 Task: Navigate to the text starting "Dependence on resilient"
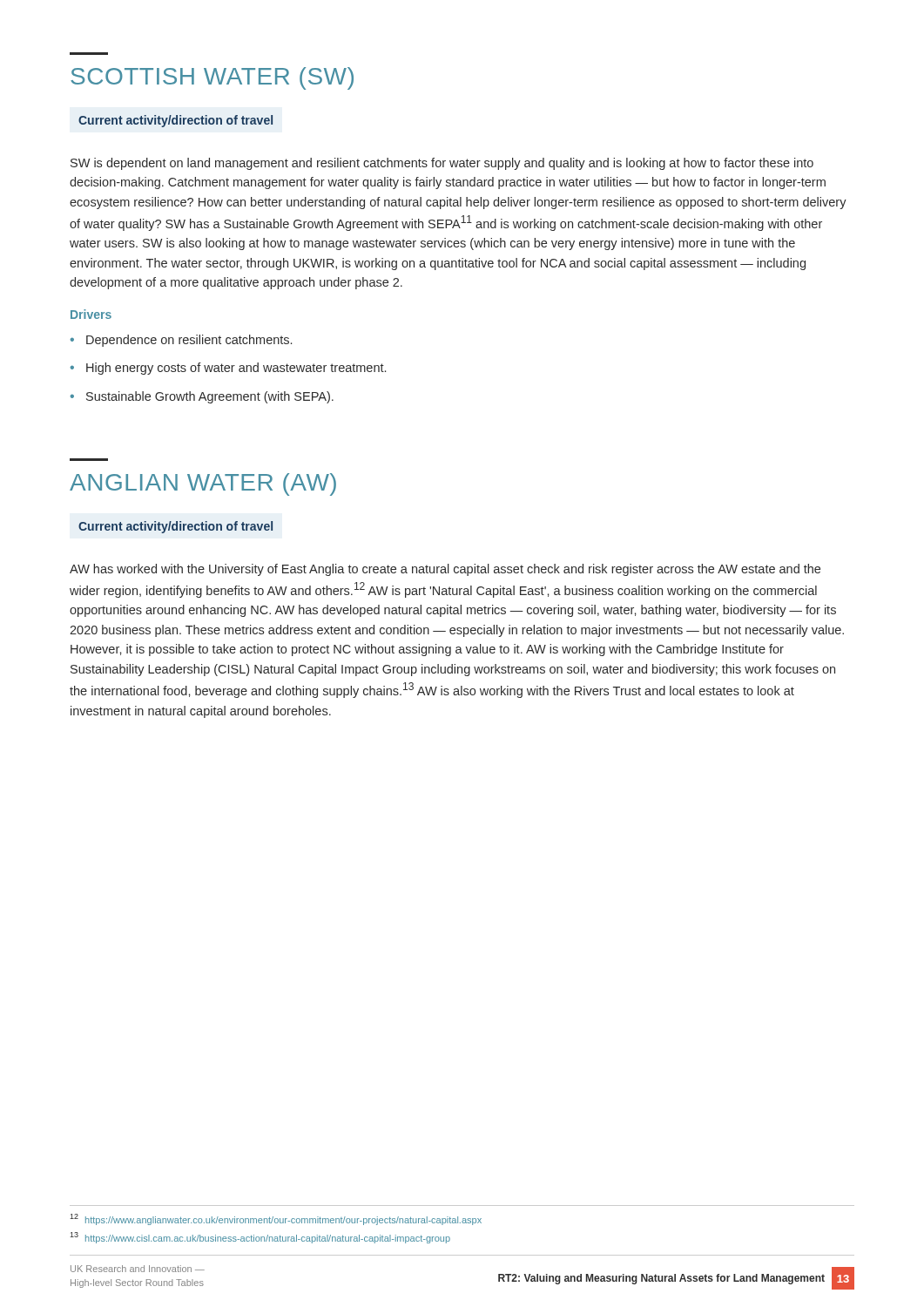[189, 340]
